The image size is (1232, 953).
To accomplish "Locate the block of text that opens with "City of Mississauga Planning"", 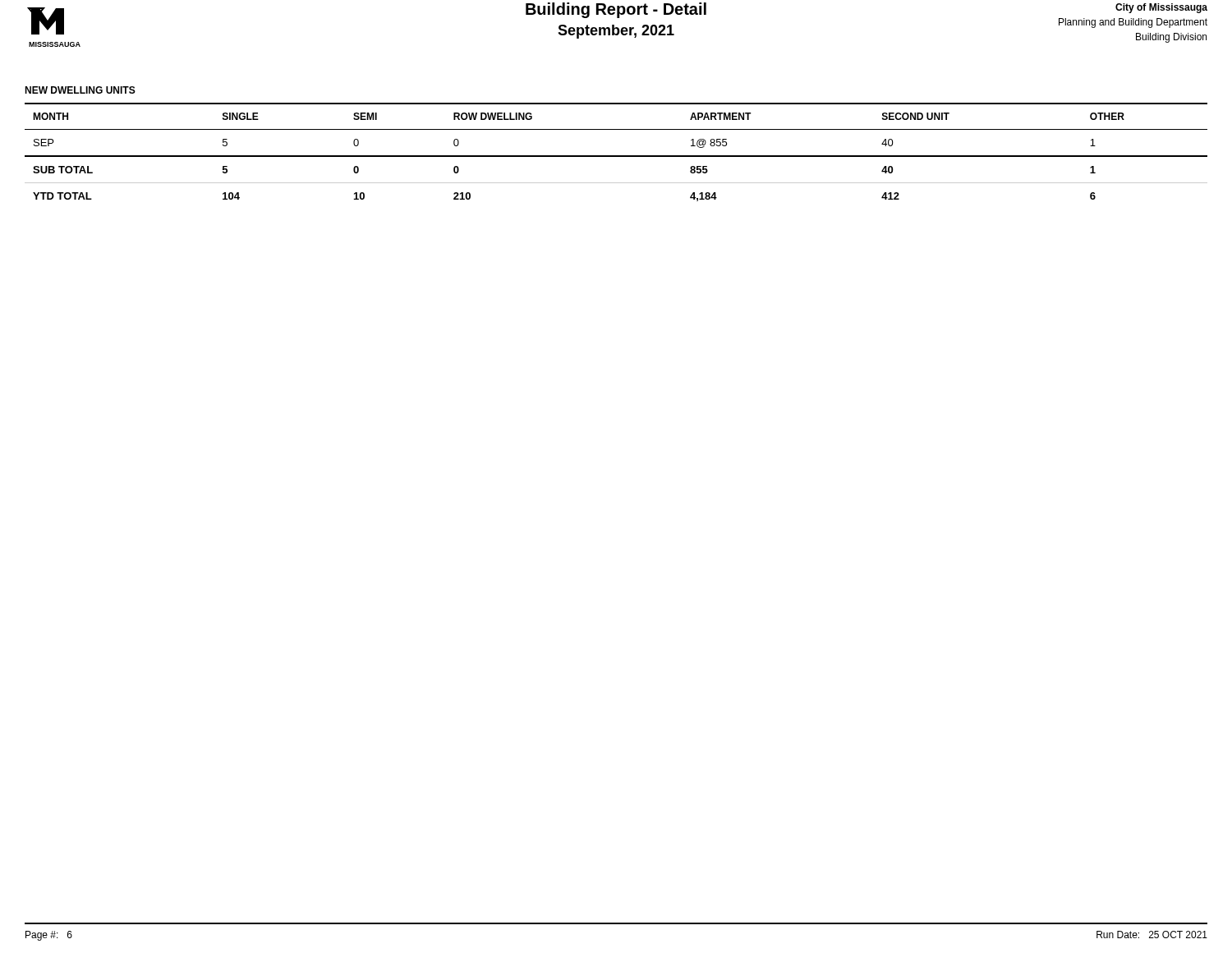I will [x=1133, y=22].
